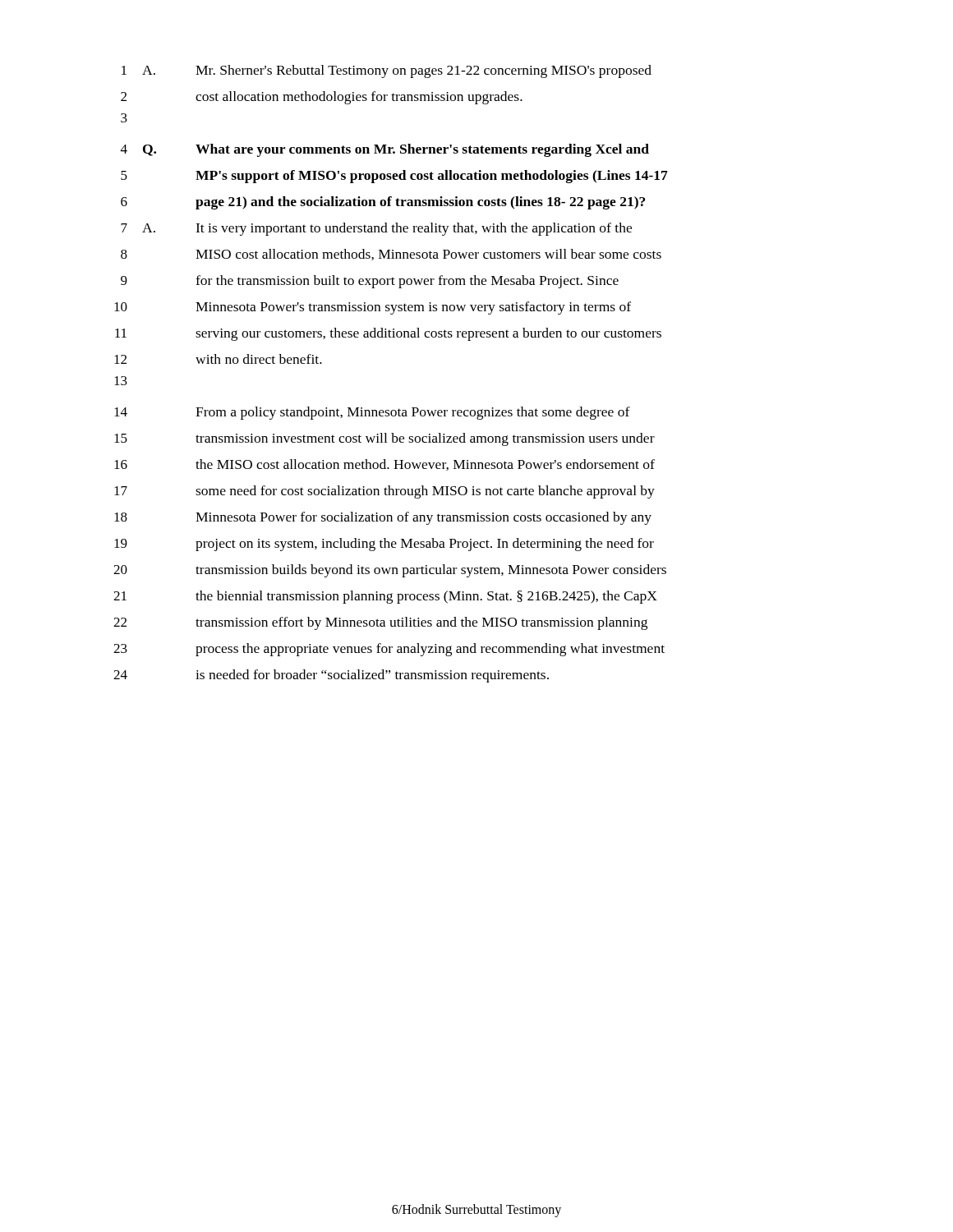Locate the block of text that opens with "6 page 21)"

pos(485,201)
